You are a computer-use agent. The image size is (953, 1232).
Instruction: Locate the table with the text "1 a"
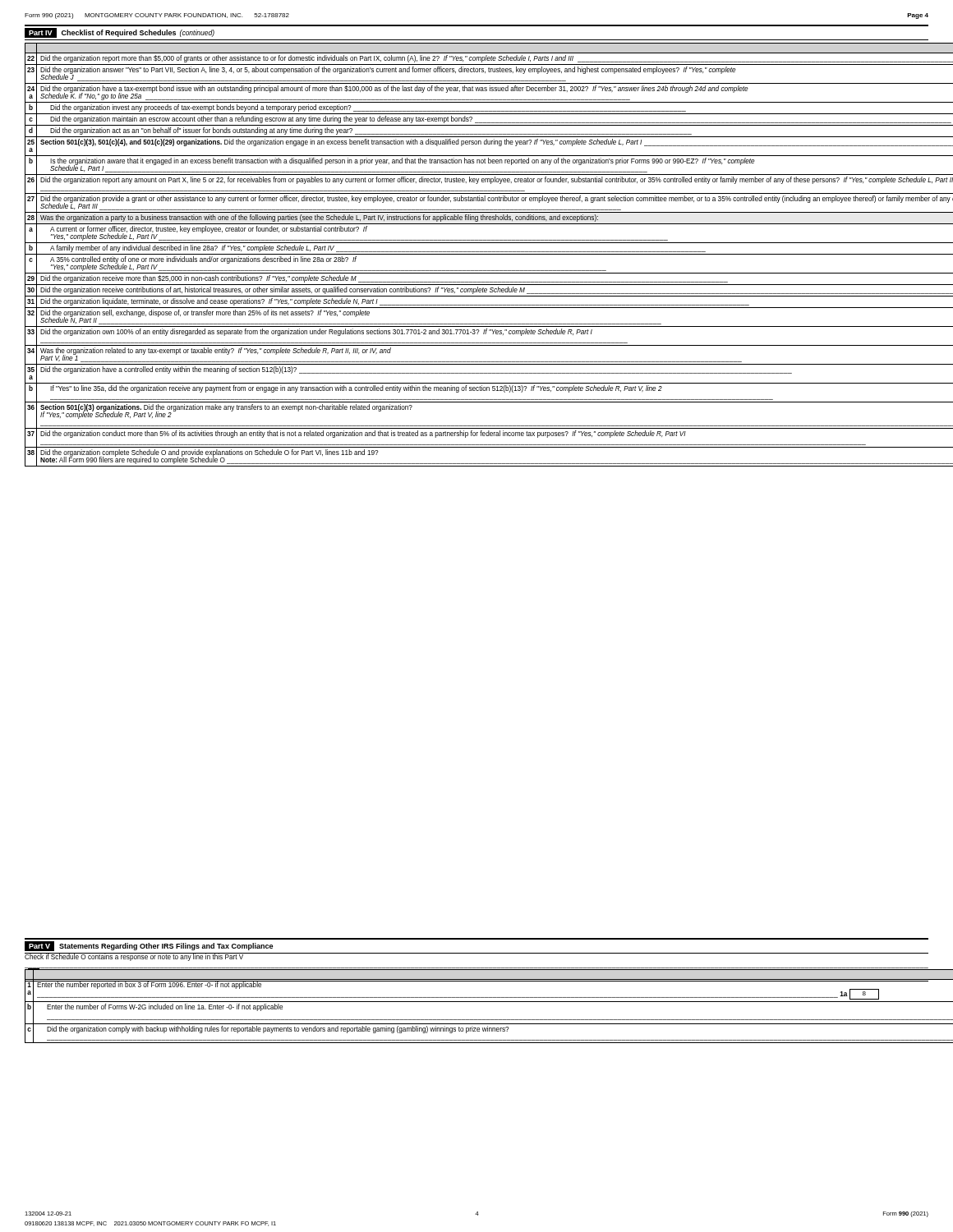click(476, 1006)
